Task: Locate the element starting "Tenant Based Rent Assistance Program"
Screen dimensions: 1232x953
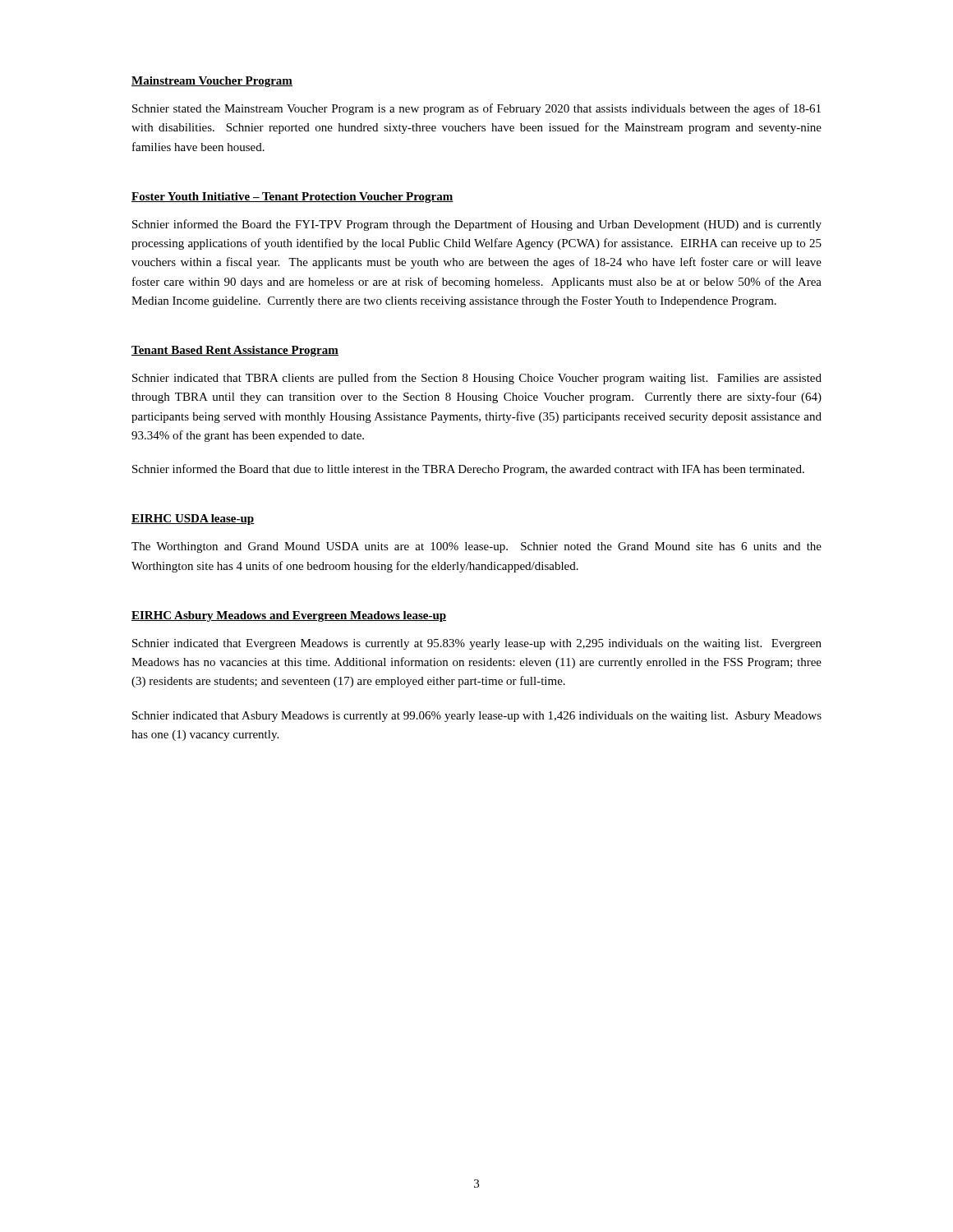Action: [x=235, y=350]
